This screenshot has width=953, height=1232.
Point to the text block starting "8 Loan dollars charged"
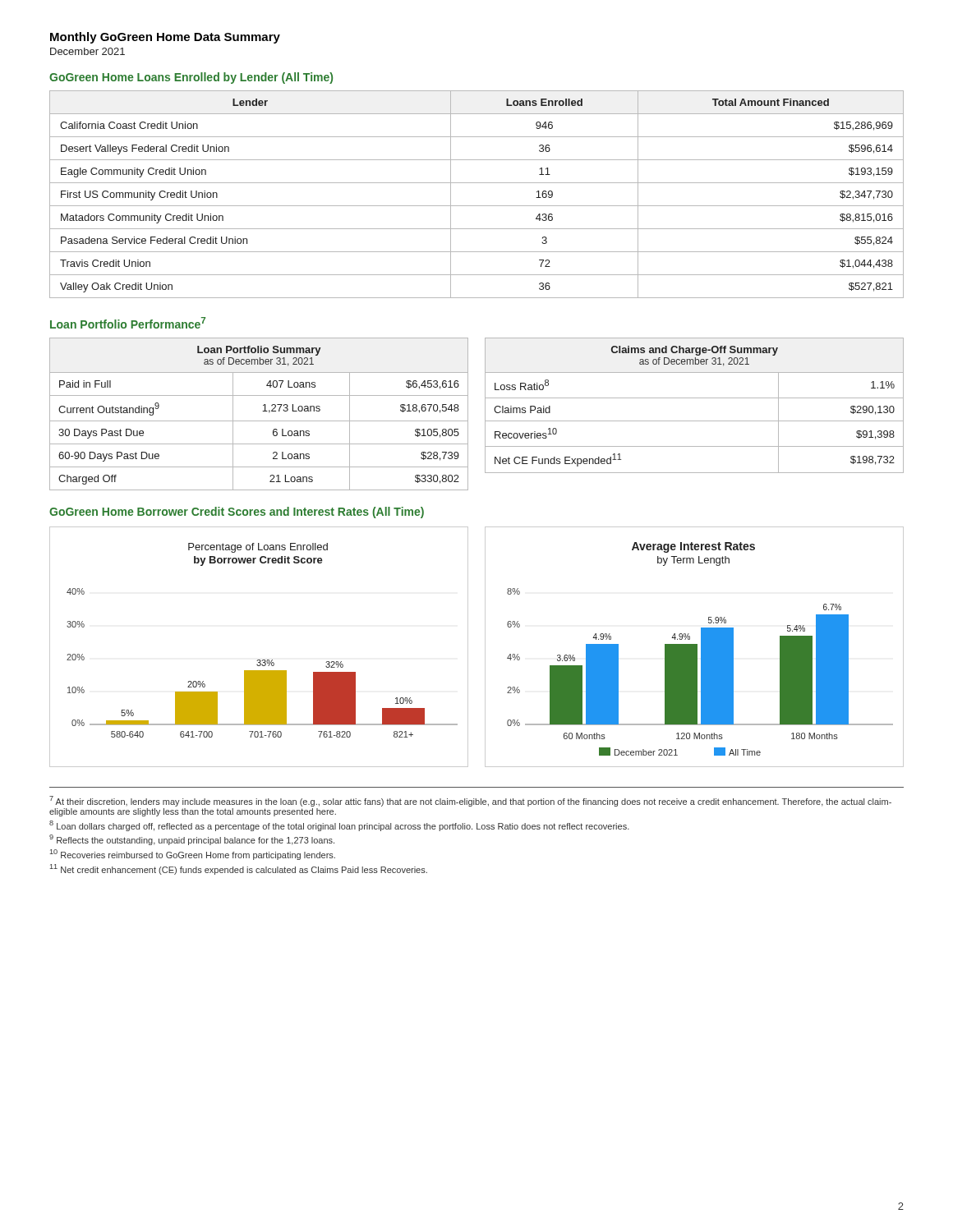pyautogui.click(x=339, y=825)
